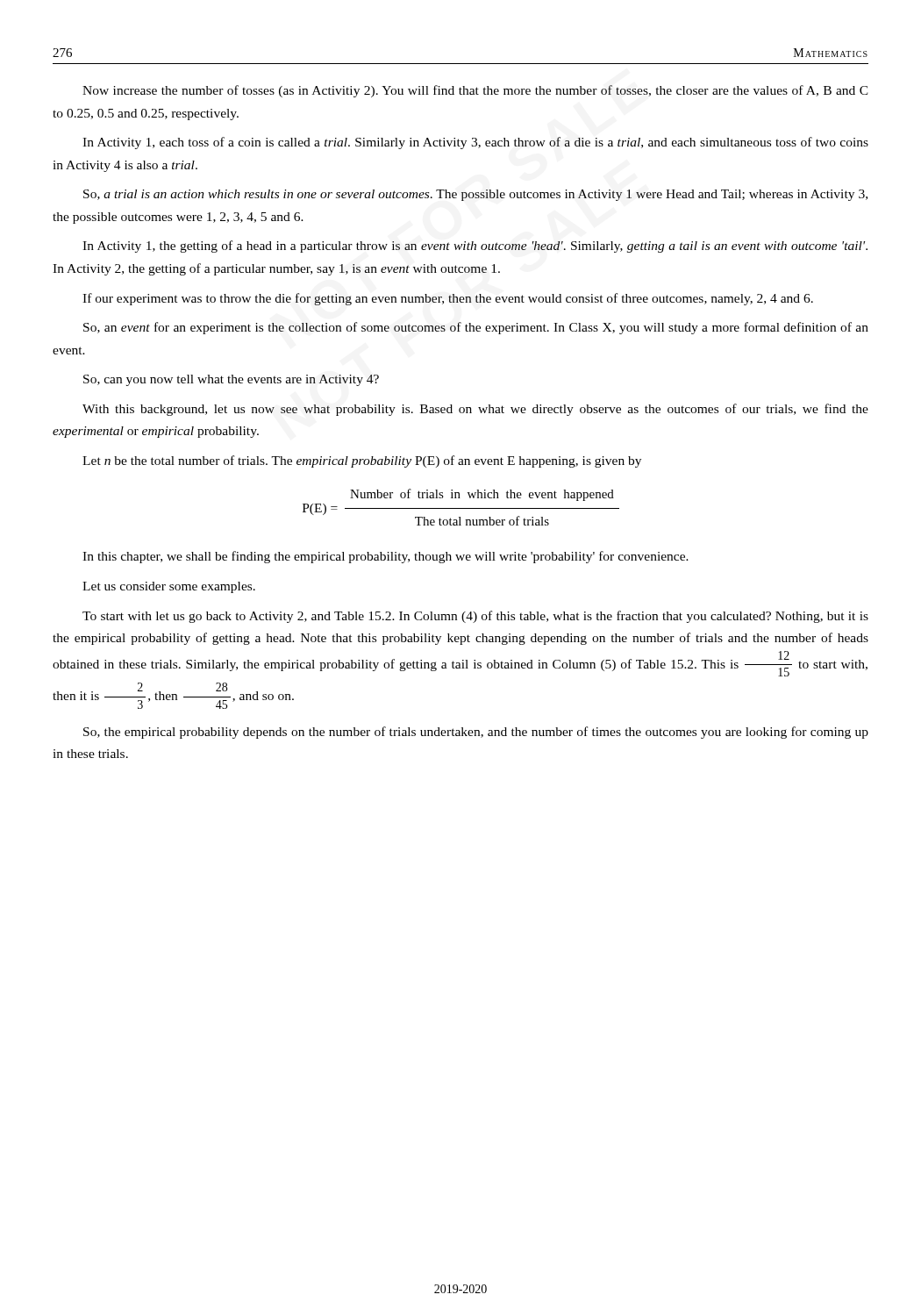
Task: Find the text block that says "So, the empirical probability depends on the number"
Action: pyautogui.click(x=460, y=743)
